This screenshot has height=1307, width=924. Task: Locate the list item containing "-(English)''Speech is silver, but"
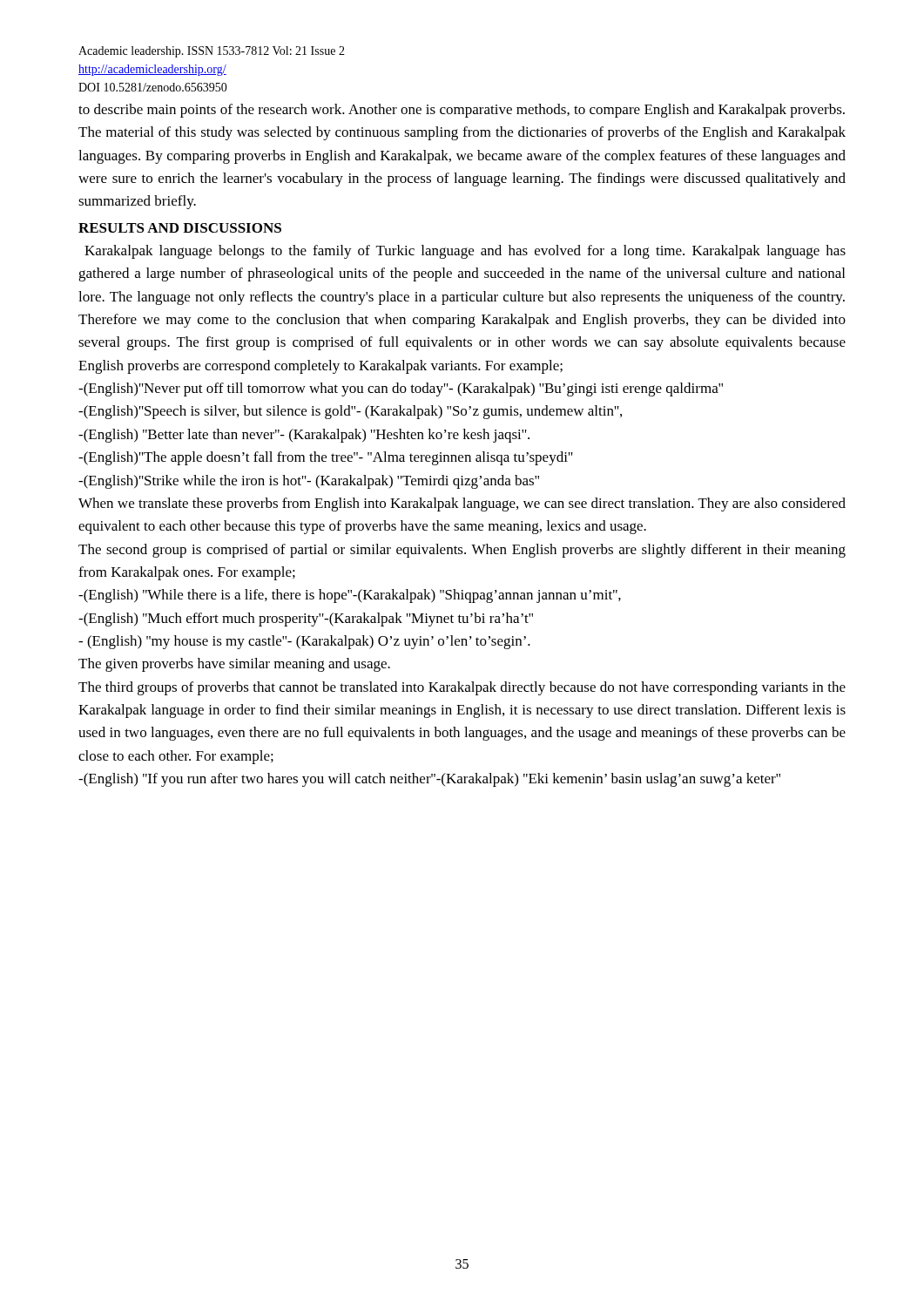click(351, 411)
